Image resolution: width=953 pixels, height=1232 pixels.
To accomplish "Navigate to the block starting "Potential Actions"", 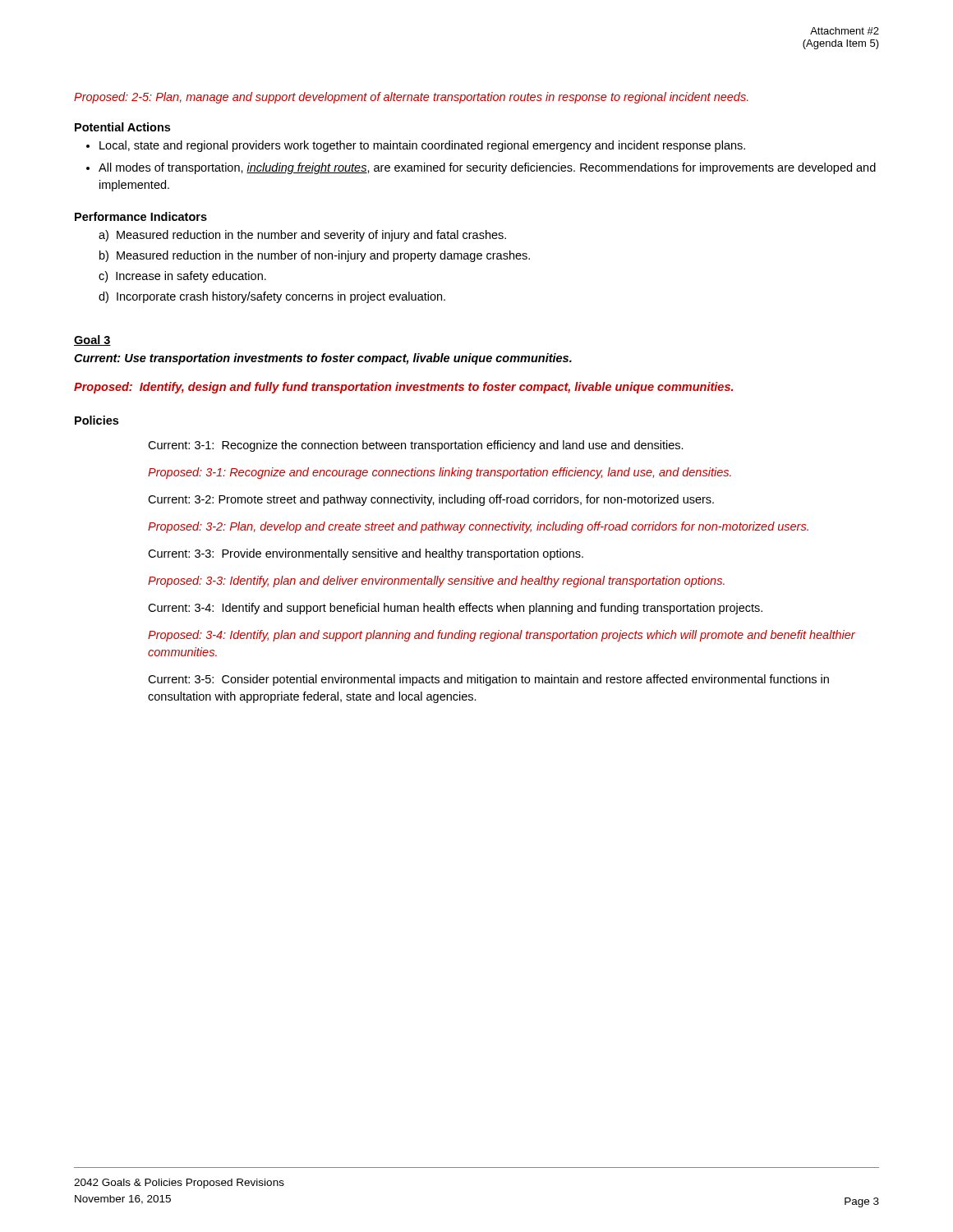I will click(x=122, y=127).
